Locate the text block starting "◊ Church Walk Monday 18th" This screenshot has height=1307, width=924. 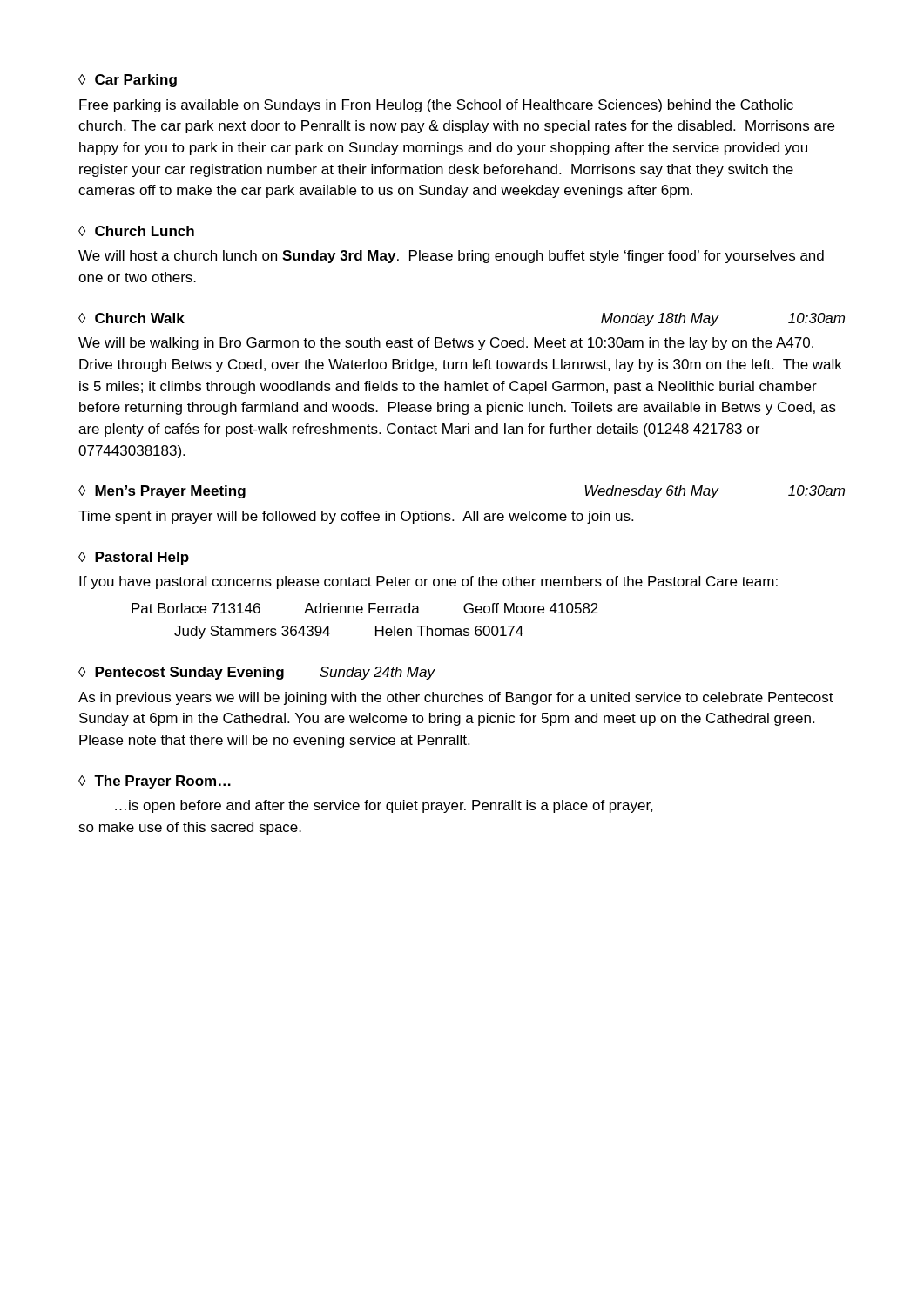coord(130,319)
